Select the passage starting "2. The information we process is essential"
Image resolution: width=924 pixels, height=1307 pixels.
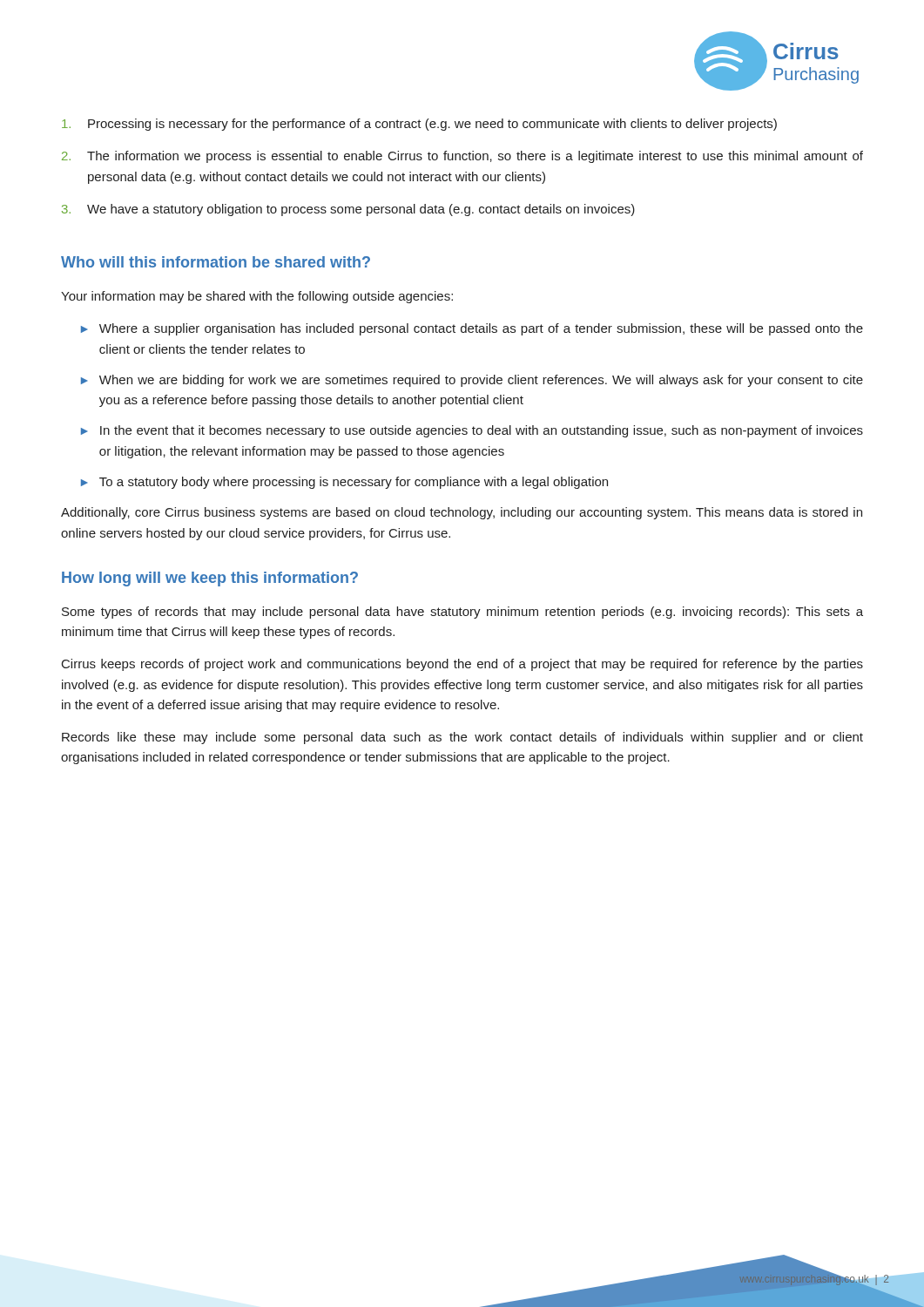462,166
